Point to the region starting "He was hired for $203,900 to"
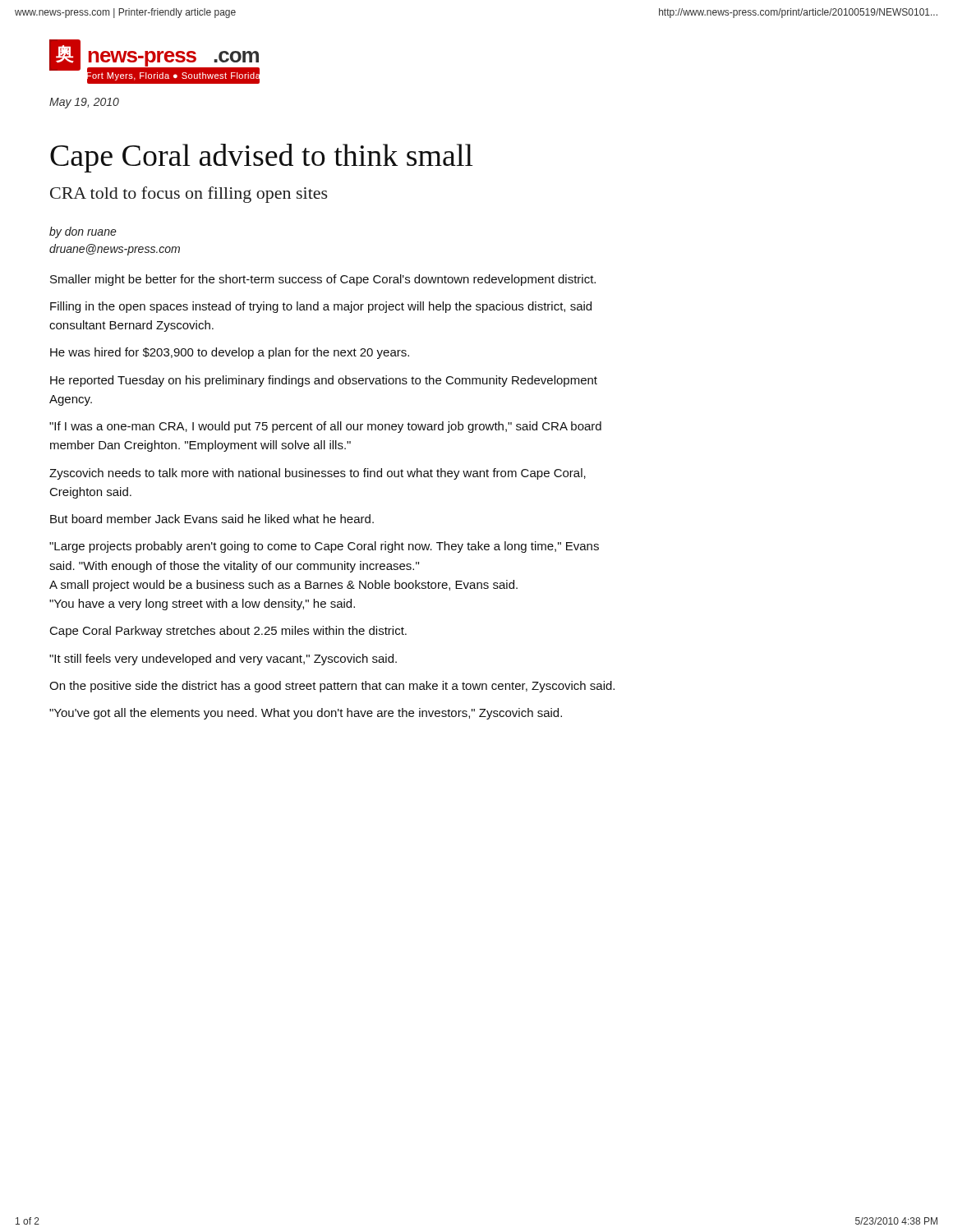 230,352
